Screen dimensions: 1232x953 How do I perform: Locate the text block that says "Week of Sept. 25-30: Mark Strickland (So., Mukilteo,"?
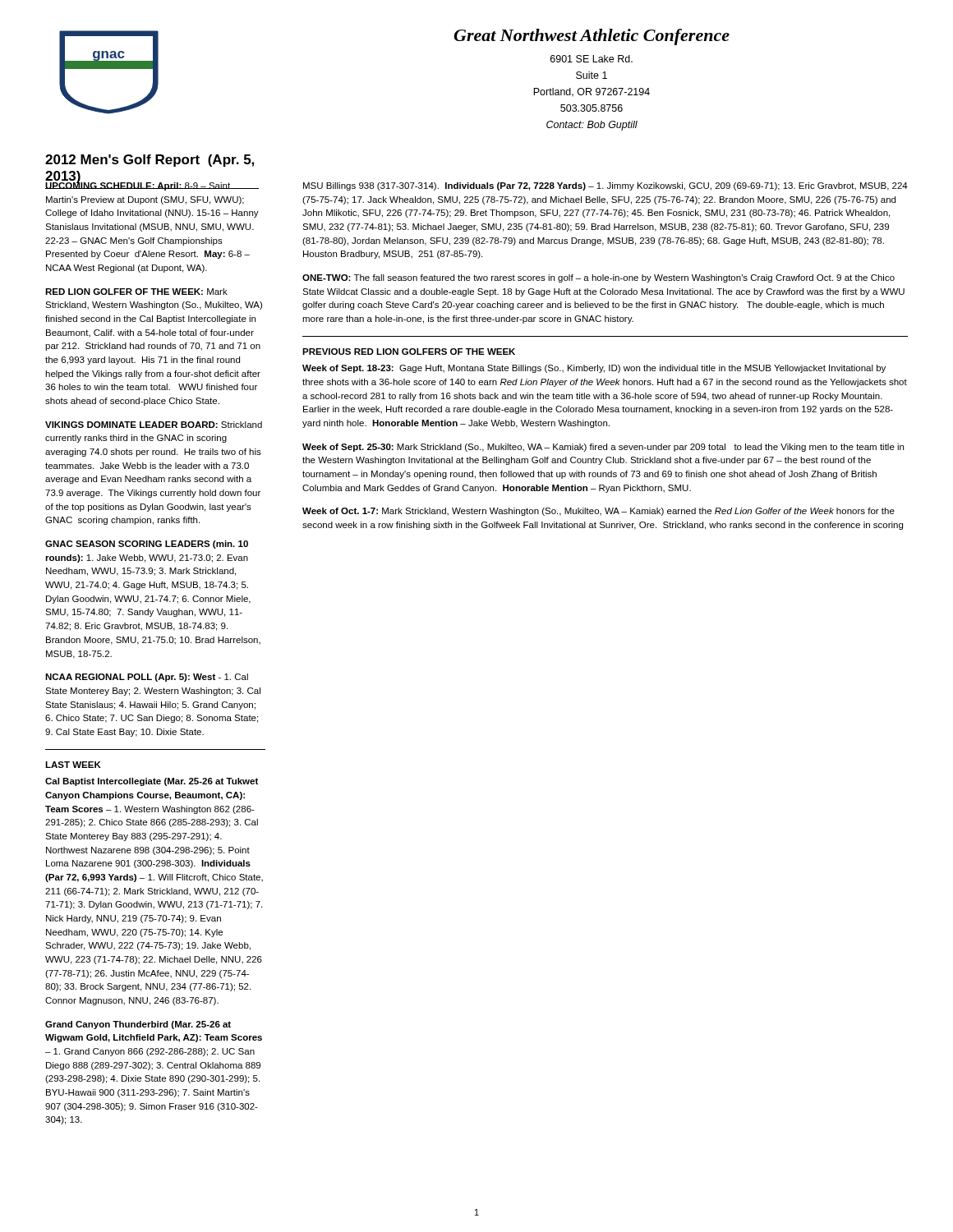click(x=603, y=467)
